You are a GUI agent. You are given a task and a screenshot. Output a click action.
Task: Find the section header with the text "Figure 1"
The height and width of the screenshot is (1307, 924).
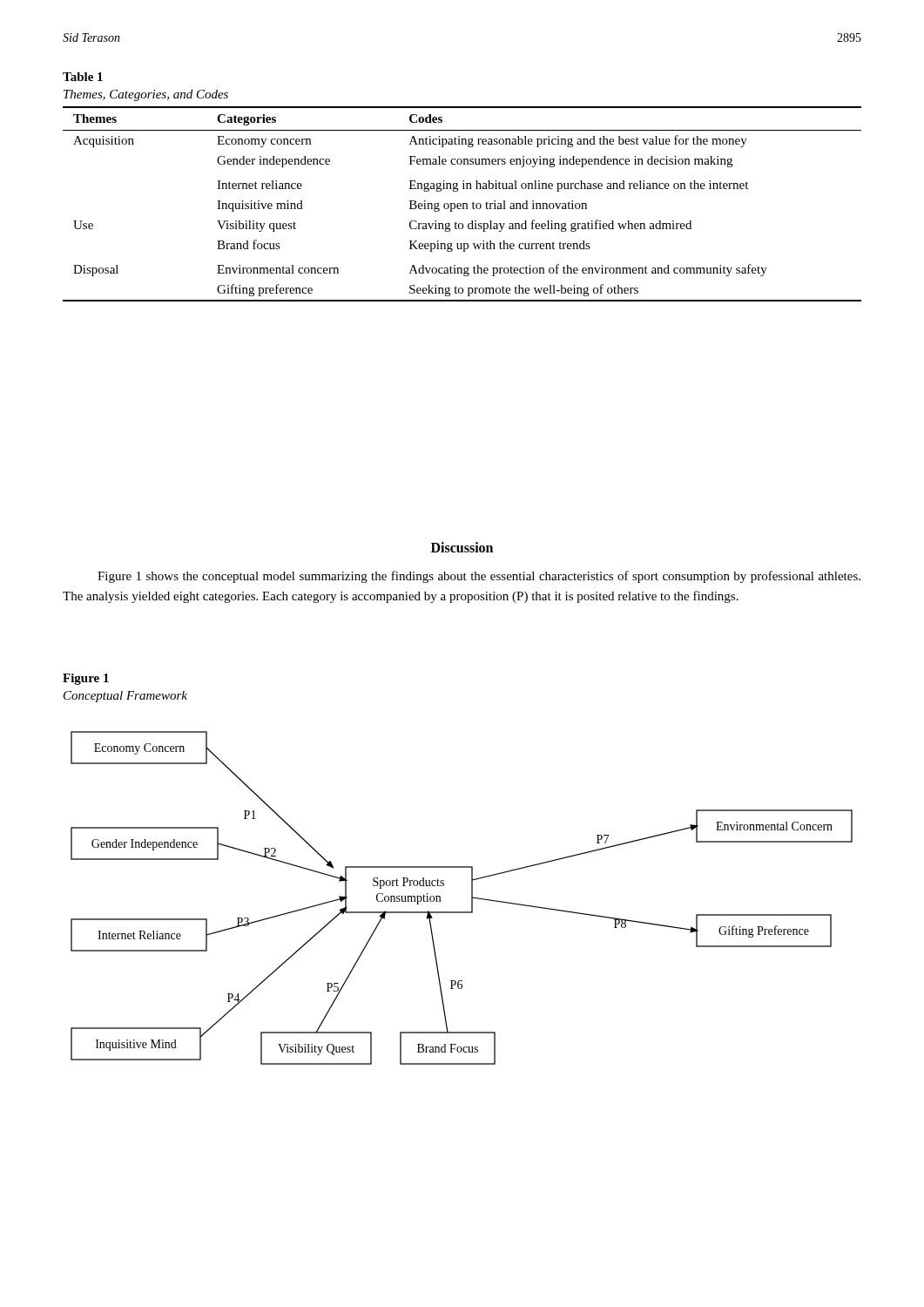(86, 678)
